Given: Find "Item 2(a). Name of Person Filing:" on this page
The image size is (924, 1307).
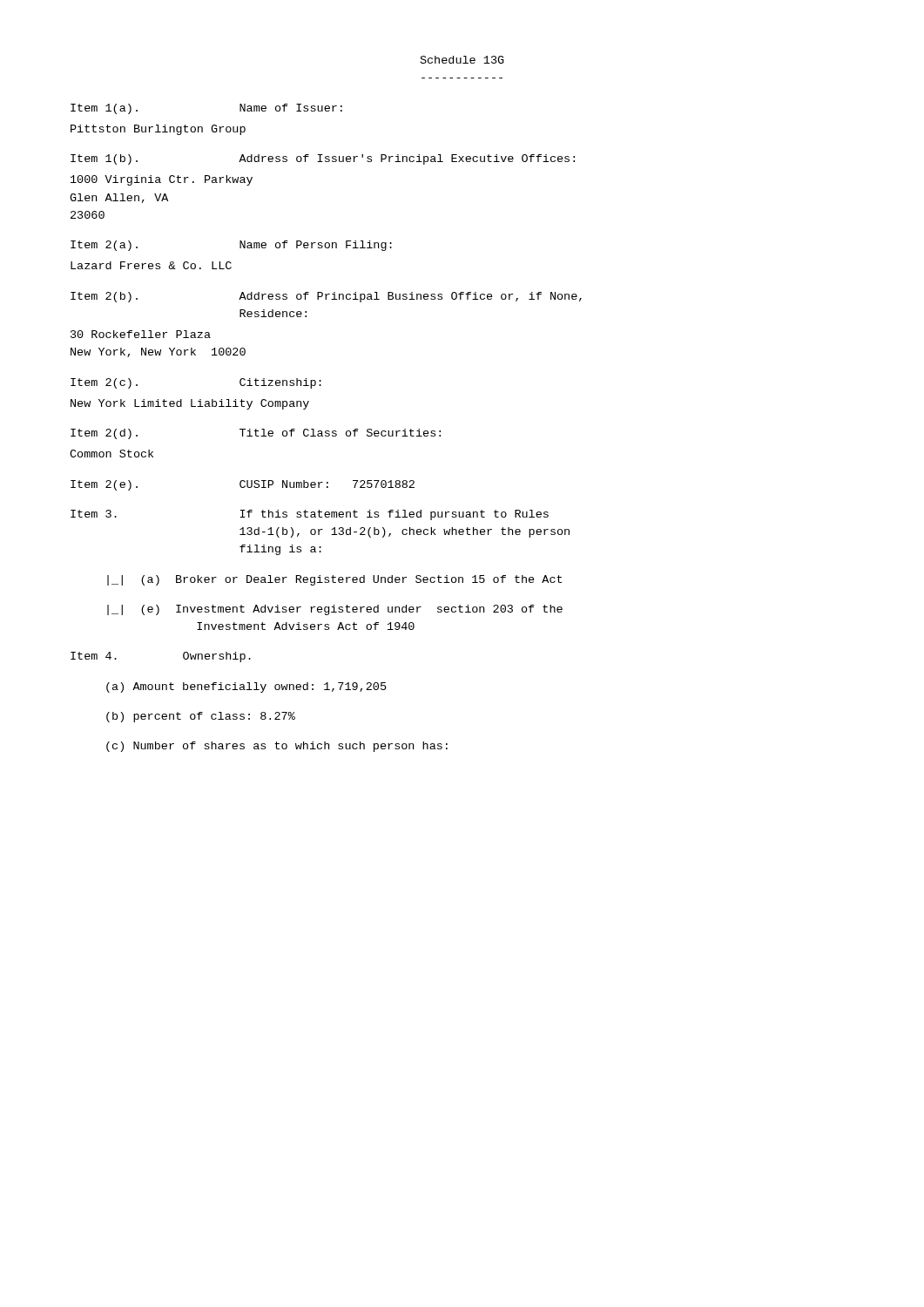Looking at the screenshot, I should pos(232,245).
